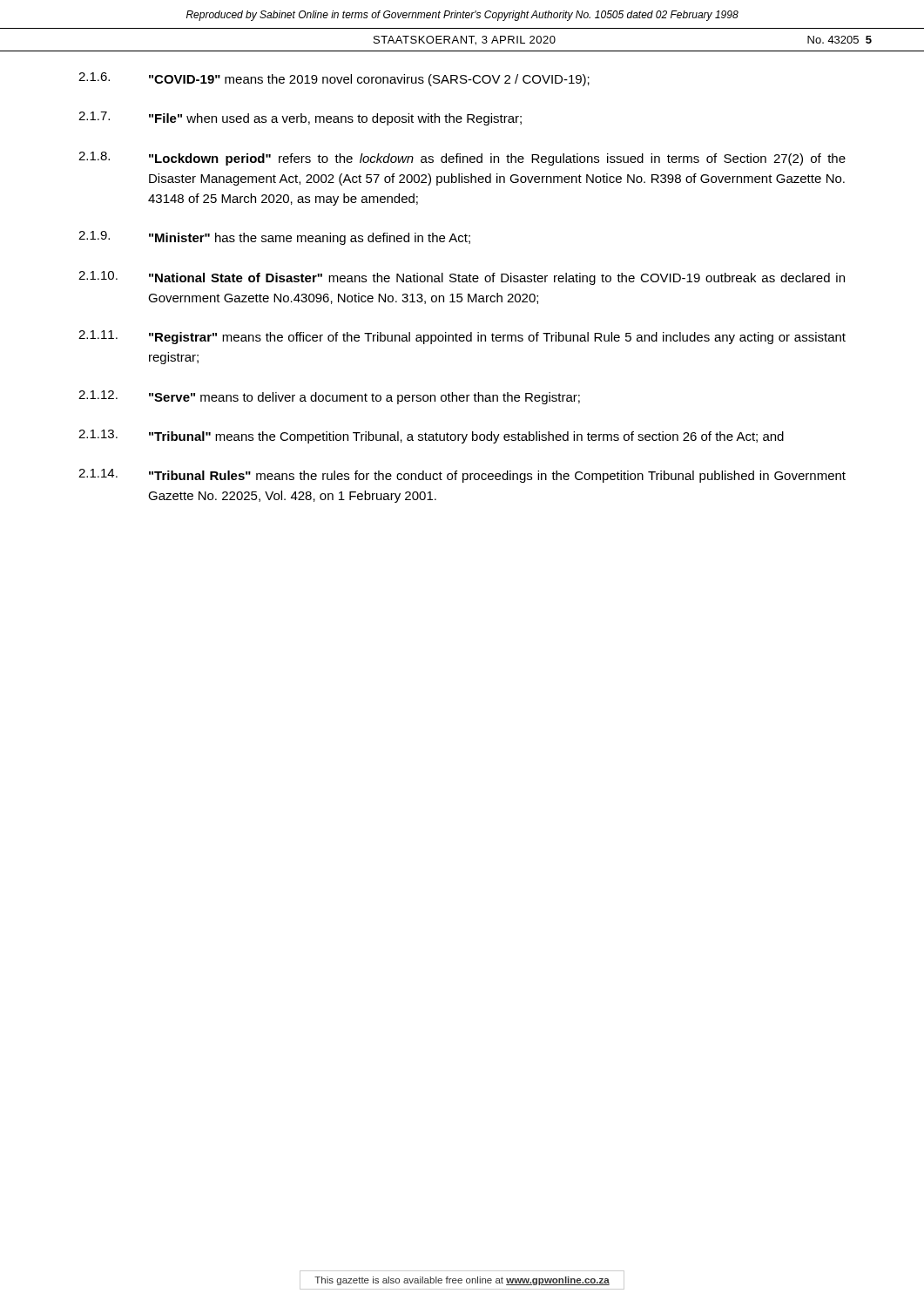Screen dimensions: 1307x924
Task: Locate the list item containing "2.1.9. "Minister" has the same meaning as"
Action: (462, 238)
